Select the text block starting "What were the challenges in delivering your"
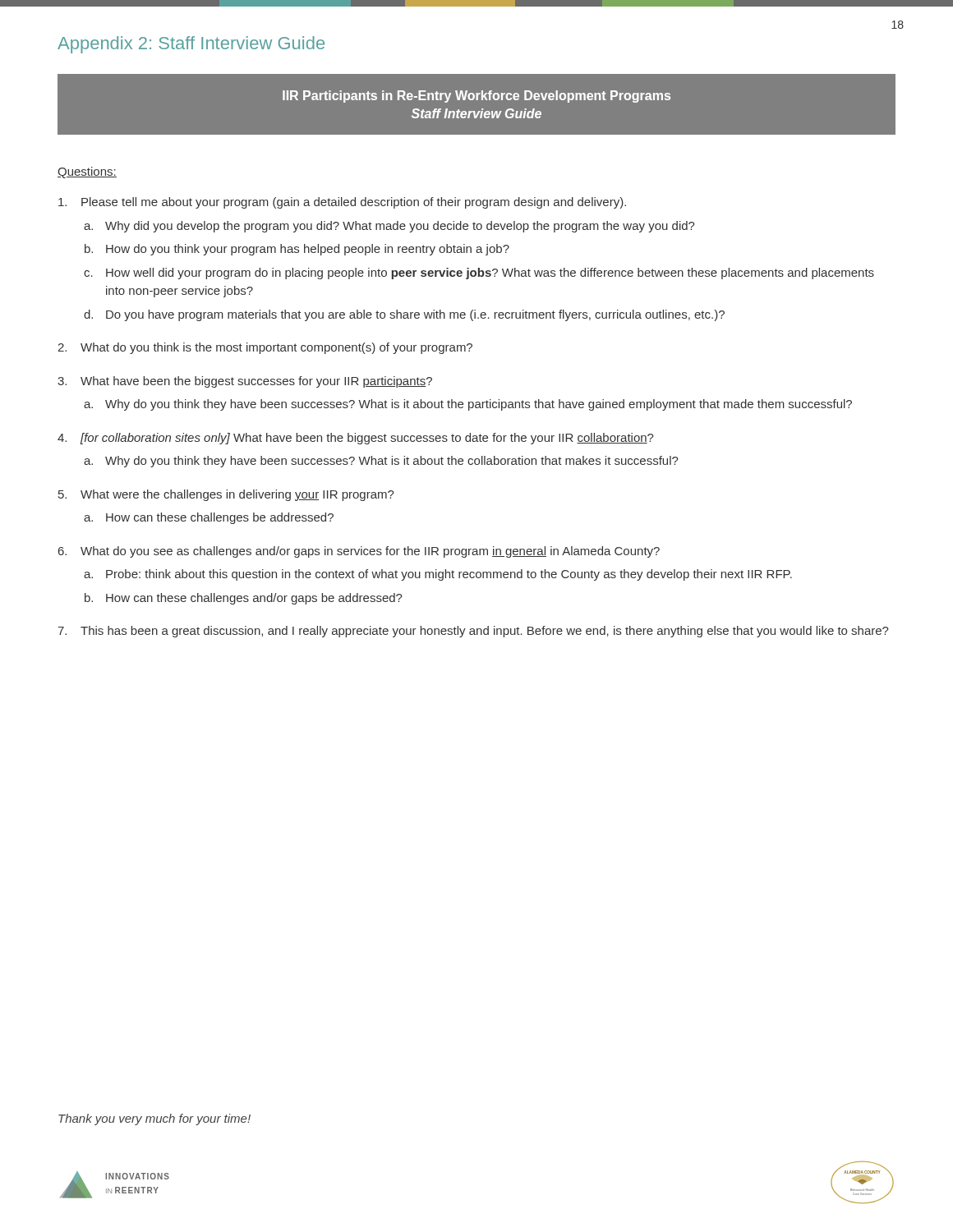 click(237, 495)
